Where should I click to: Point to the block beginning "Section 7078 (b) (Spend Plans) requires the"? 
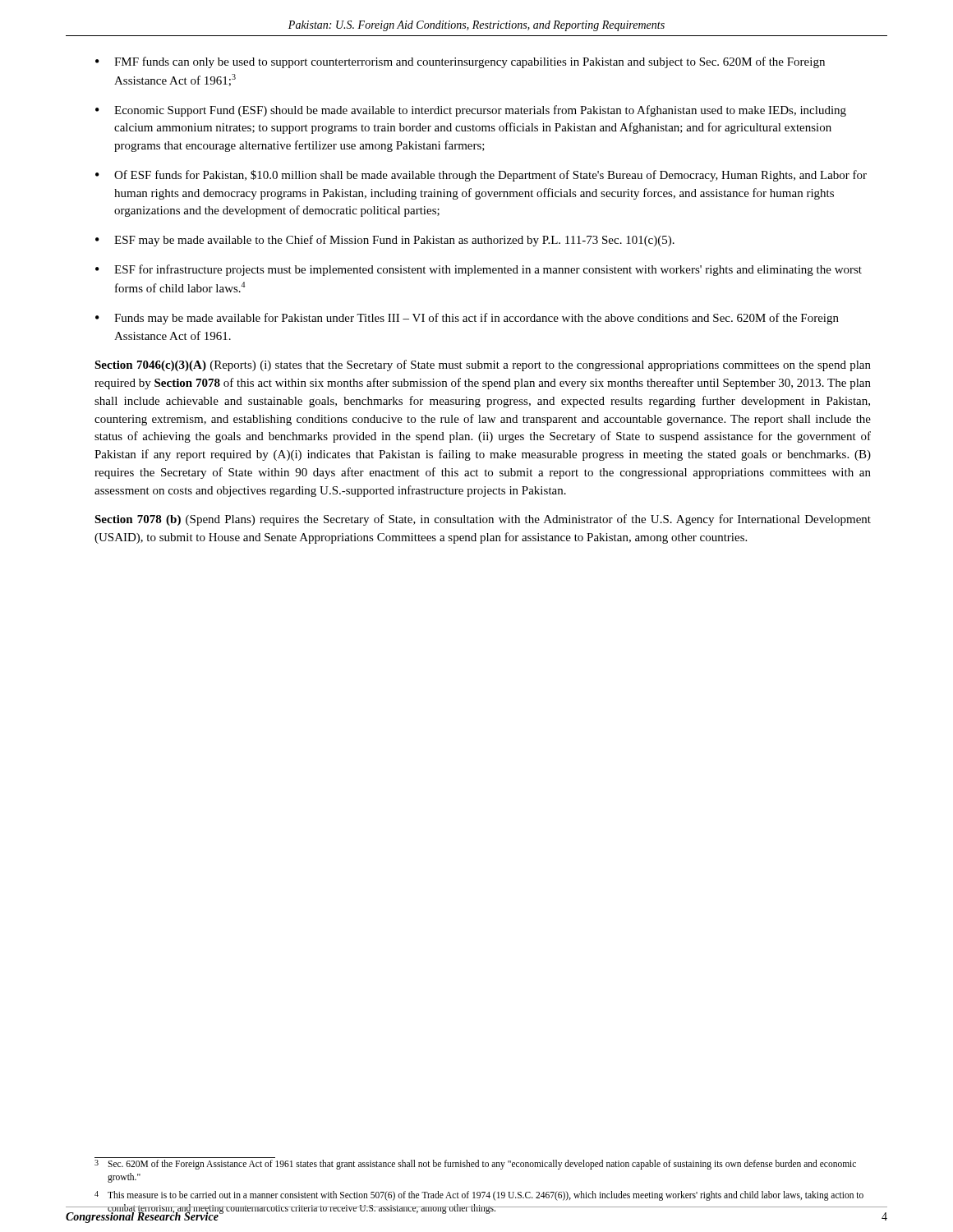483,528
